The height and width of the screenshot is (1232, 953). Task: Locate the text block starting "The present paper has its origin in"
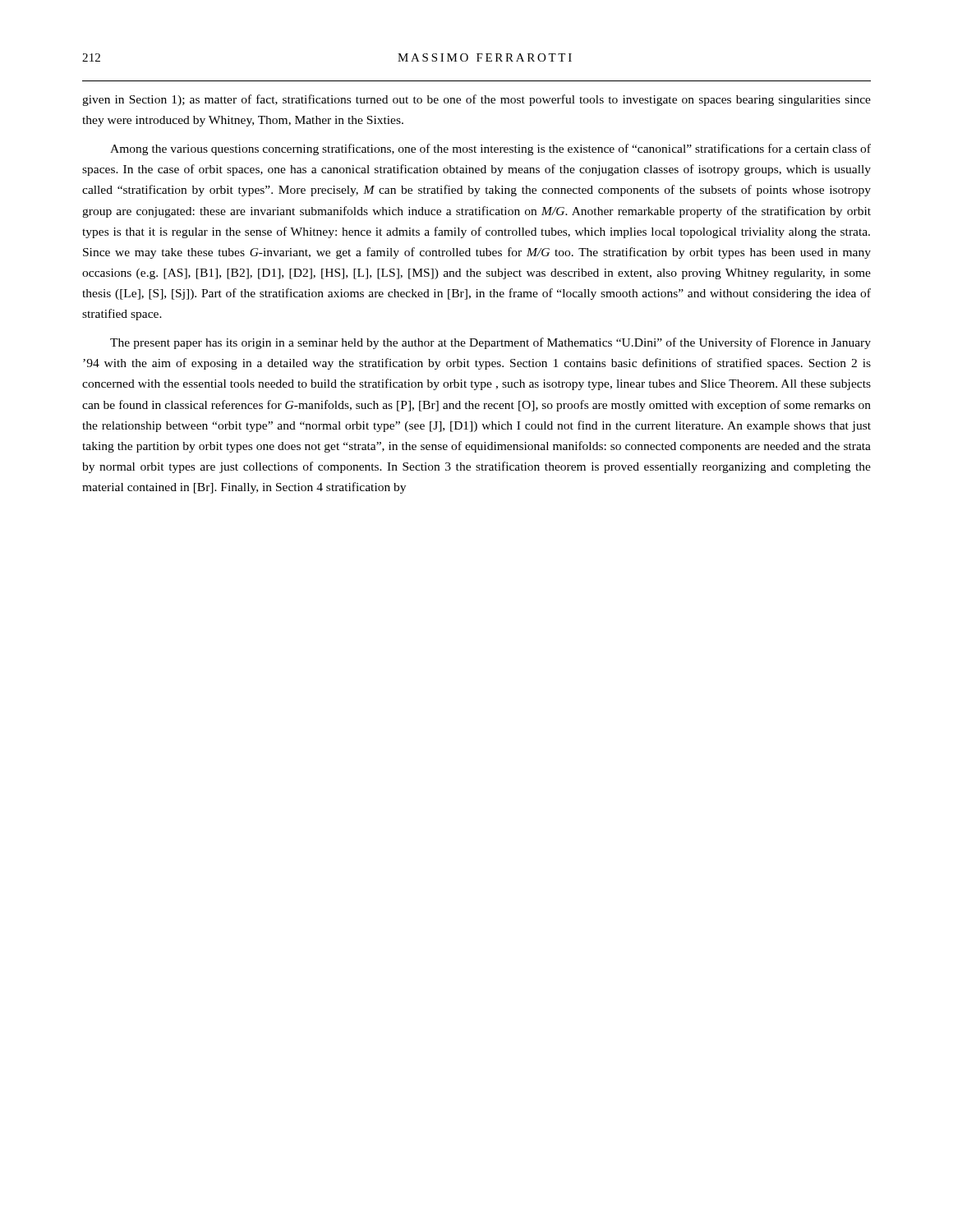click(476, 415)
